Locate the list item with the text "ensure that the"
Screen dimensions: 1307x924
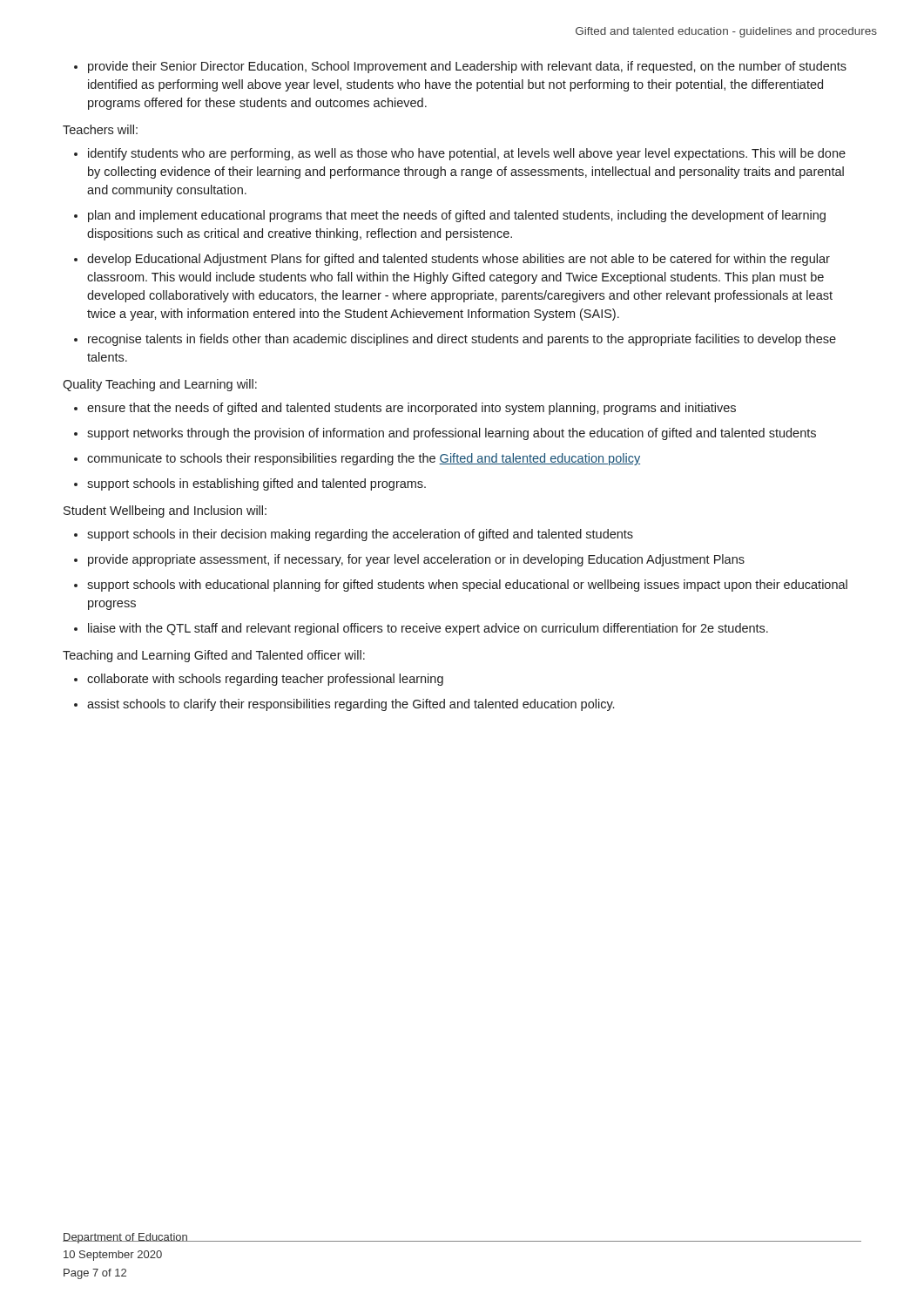pyautogui.click(x=474, y=408)
